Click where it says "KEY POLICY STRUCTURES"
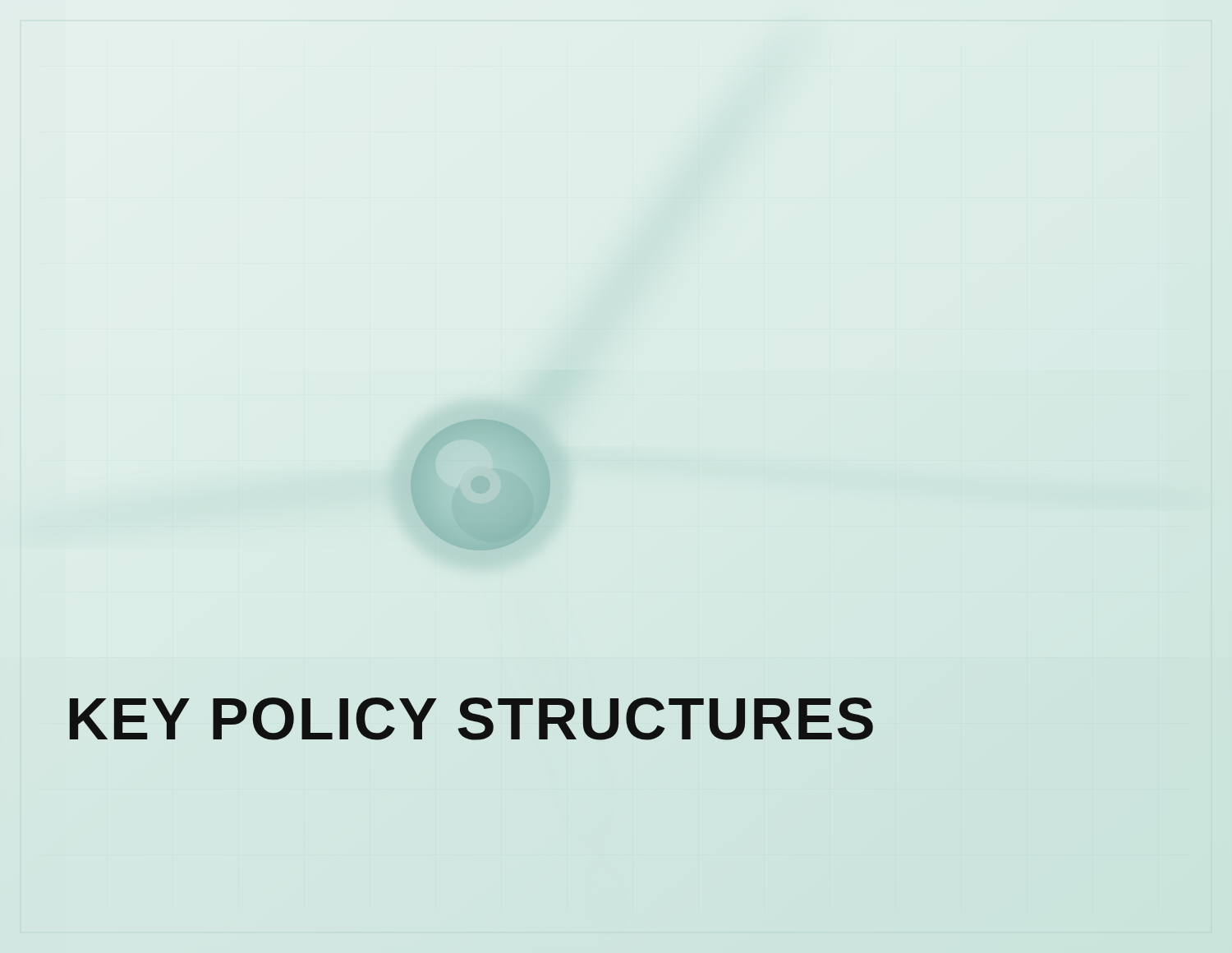 [471, 719]
